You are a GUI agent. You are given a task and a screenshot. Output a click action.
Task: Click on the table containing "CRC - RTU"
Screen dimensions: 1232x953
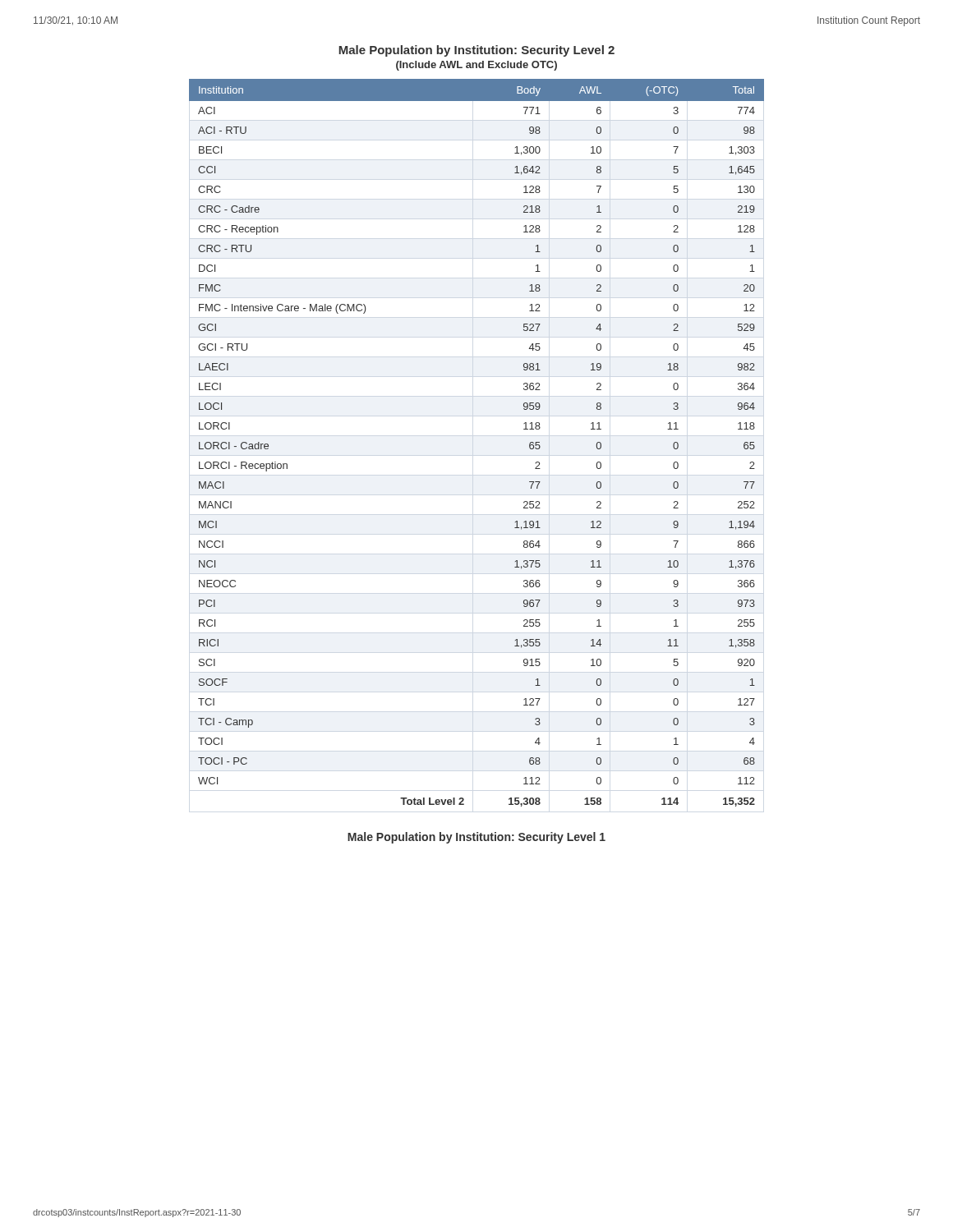click(476, 446)
